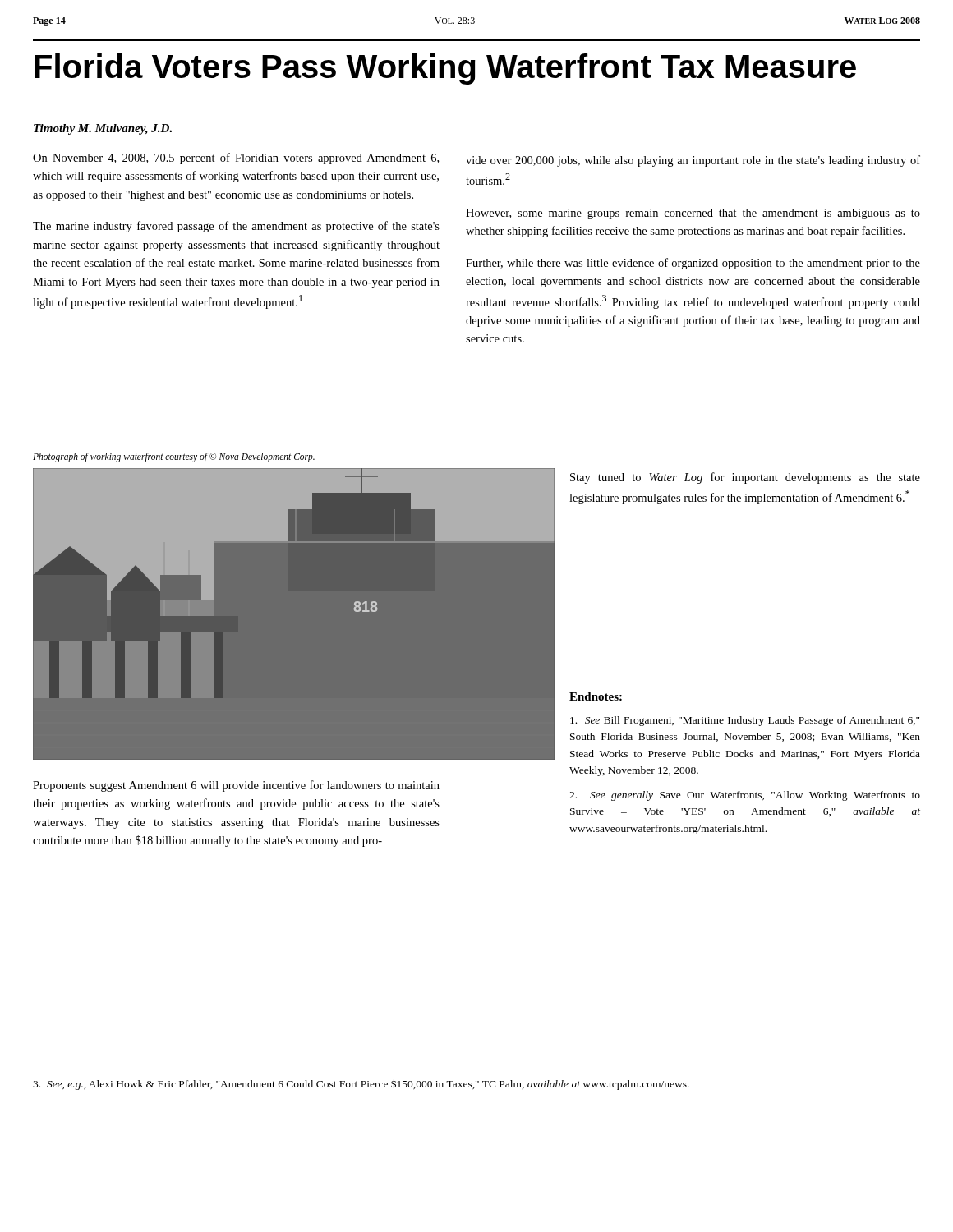Find the text block starting "The marine industry"

(x=236, y=264)
